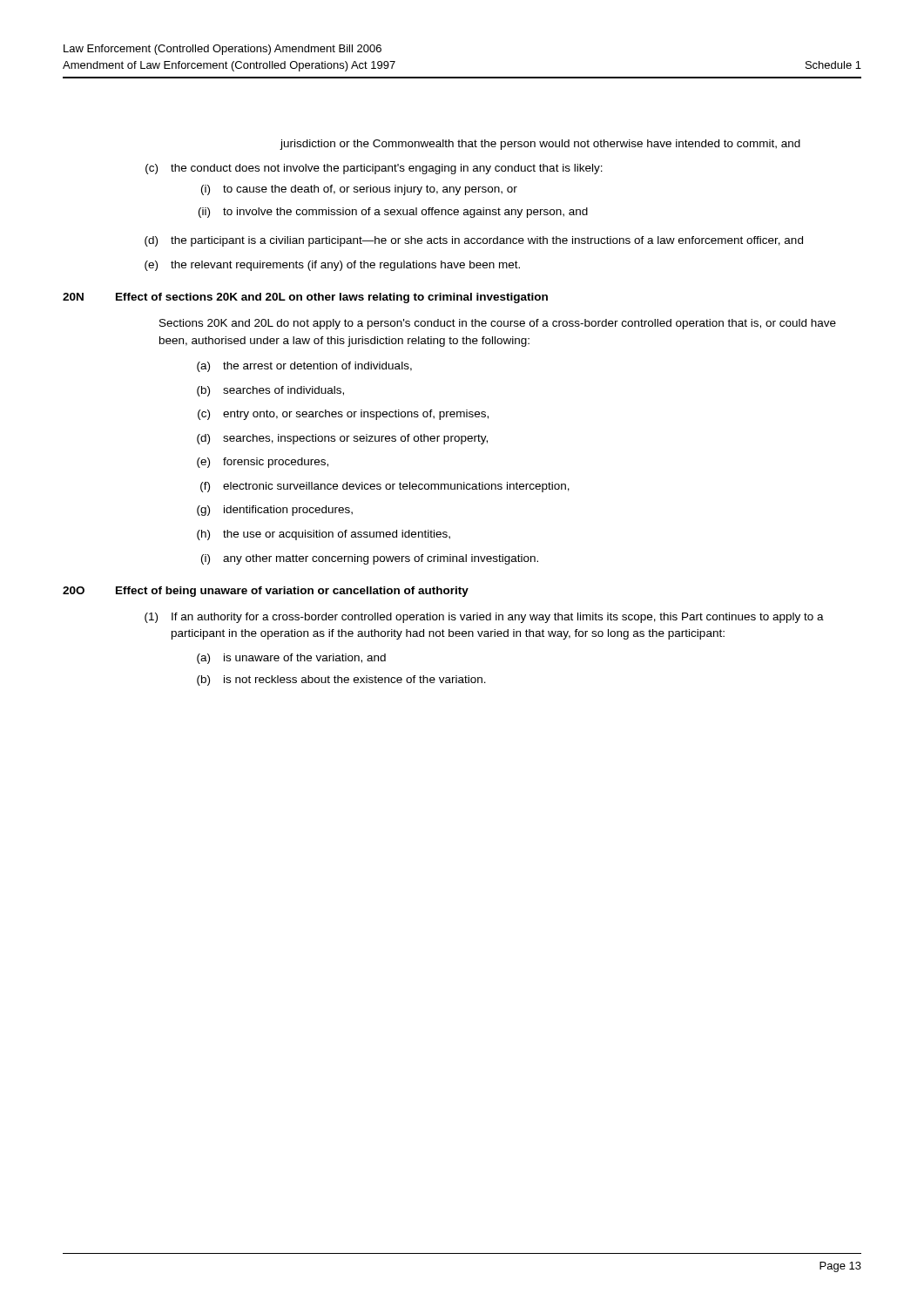The image size is (924, 1307).
Task: Where is the passage that starts "(h) the use"?
Action: (x=324, y=535)
